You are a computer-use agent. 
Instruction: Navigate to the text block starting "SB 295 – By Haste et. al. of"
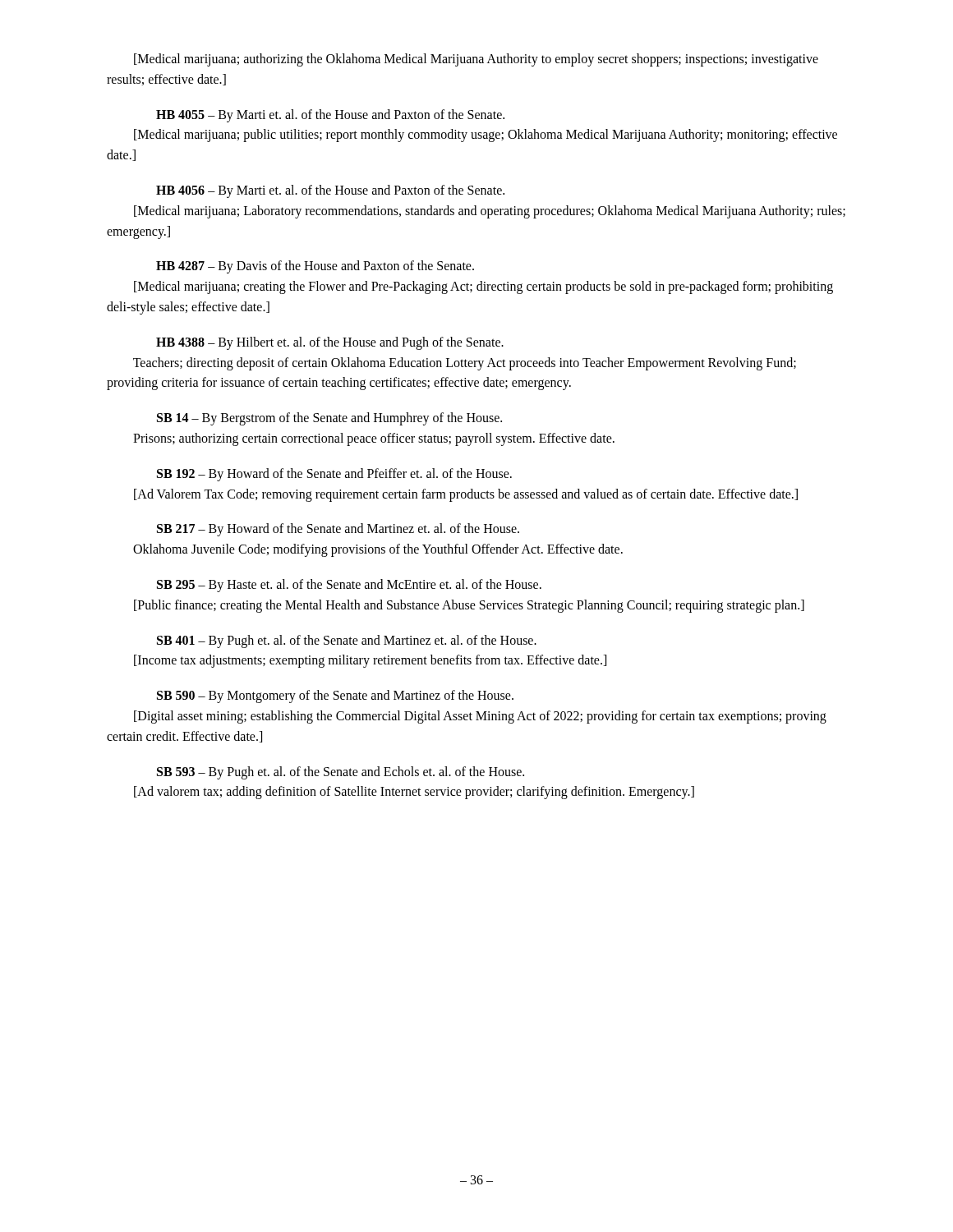[x=476, y=595]
